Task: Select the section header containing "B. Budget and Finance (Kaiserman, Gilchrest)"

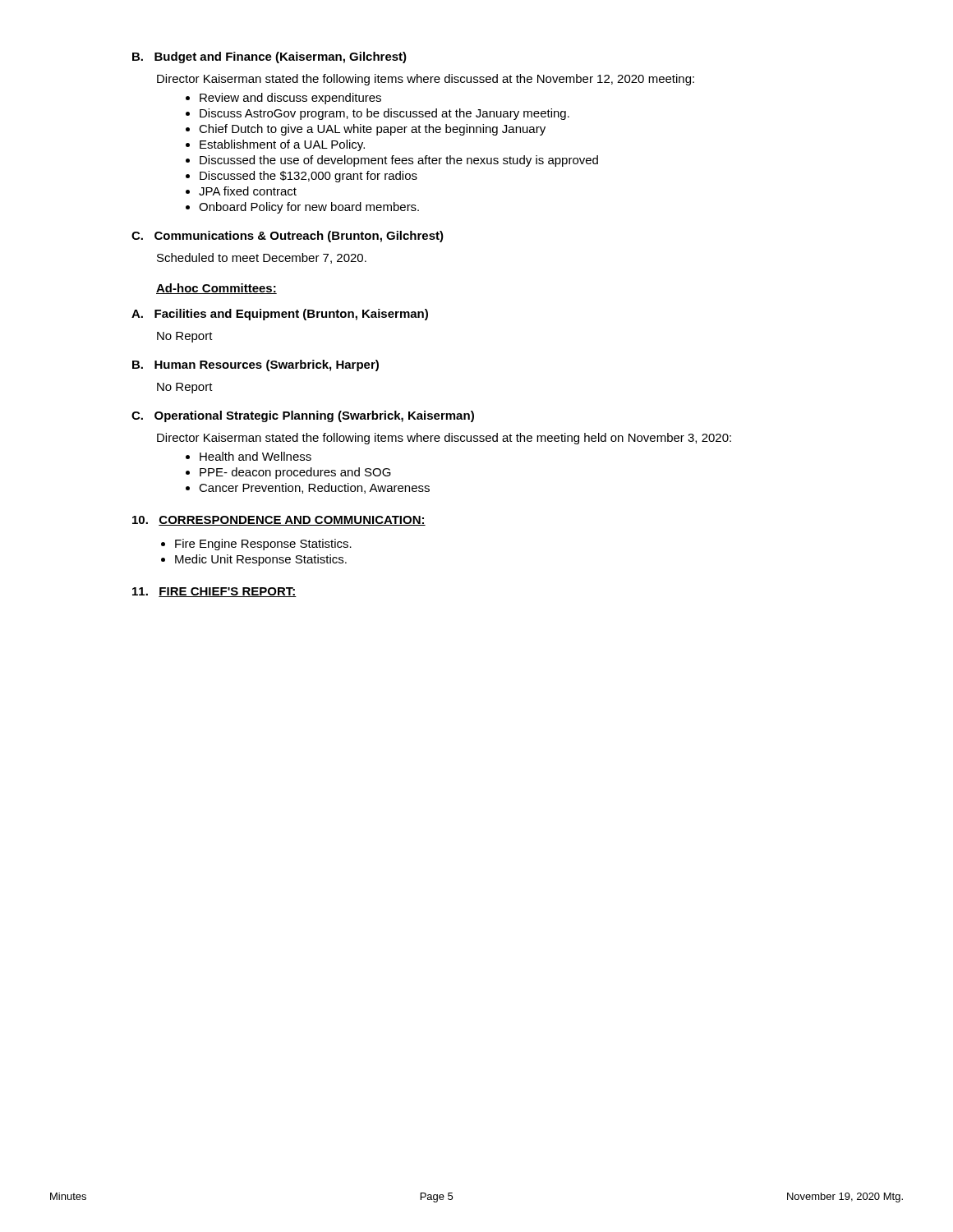Action: [269, 56]
